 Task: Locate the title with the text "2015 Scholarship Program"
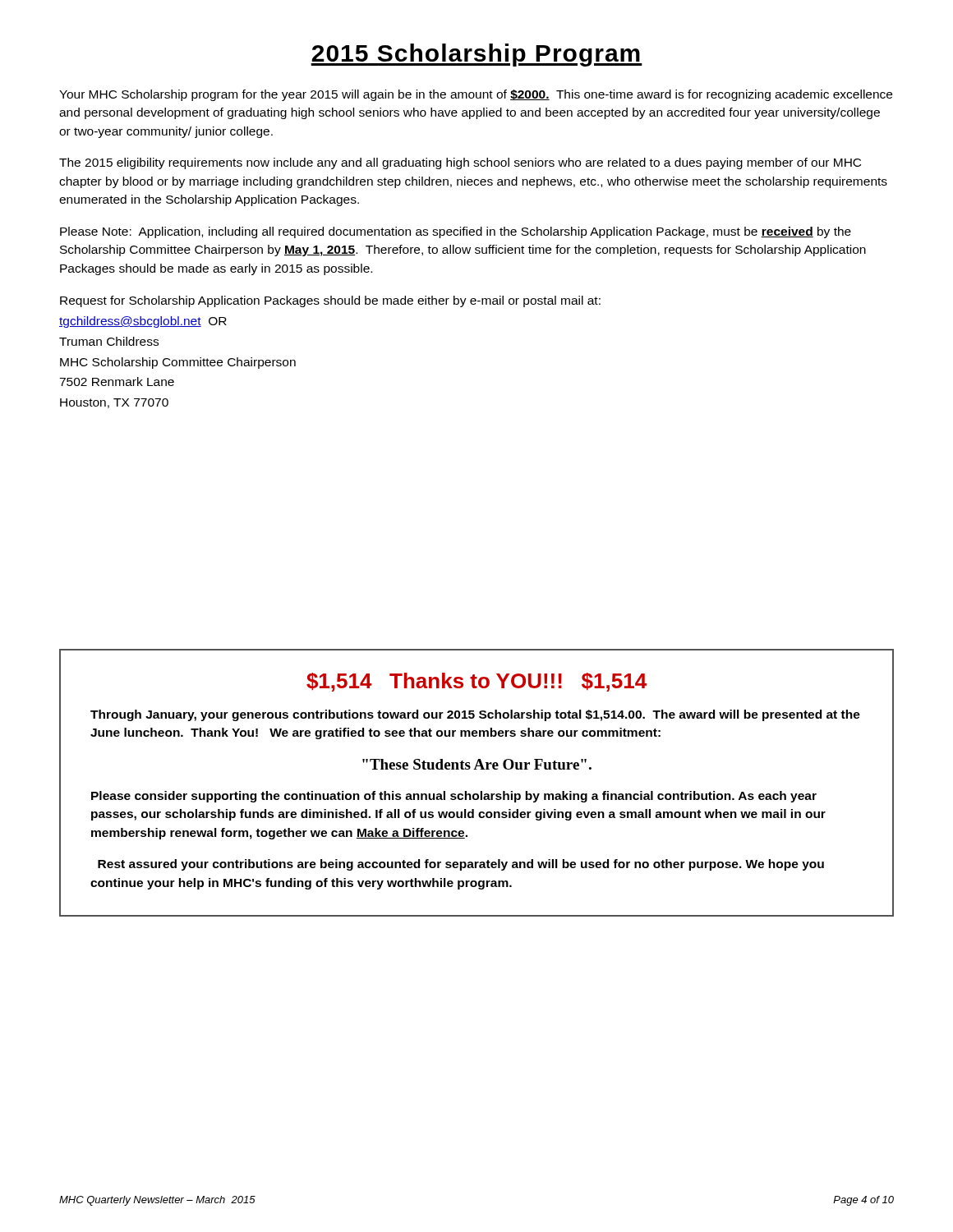(x=476, y=53)
